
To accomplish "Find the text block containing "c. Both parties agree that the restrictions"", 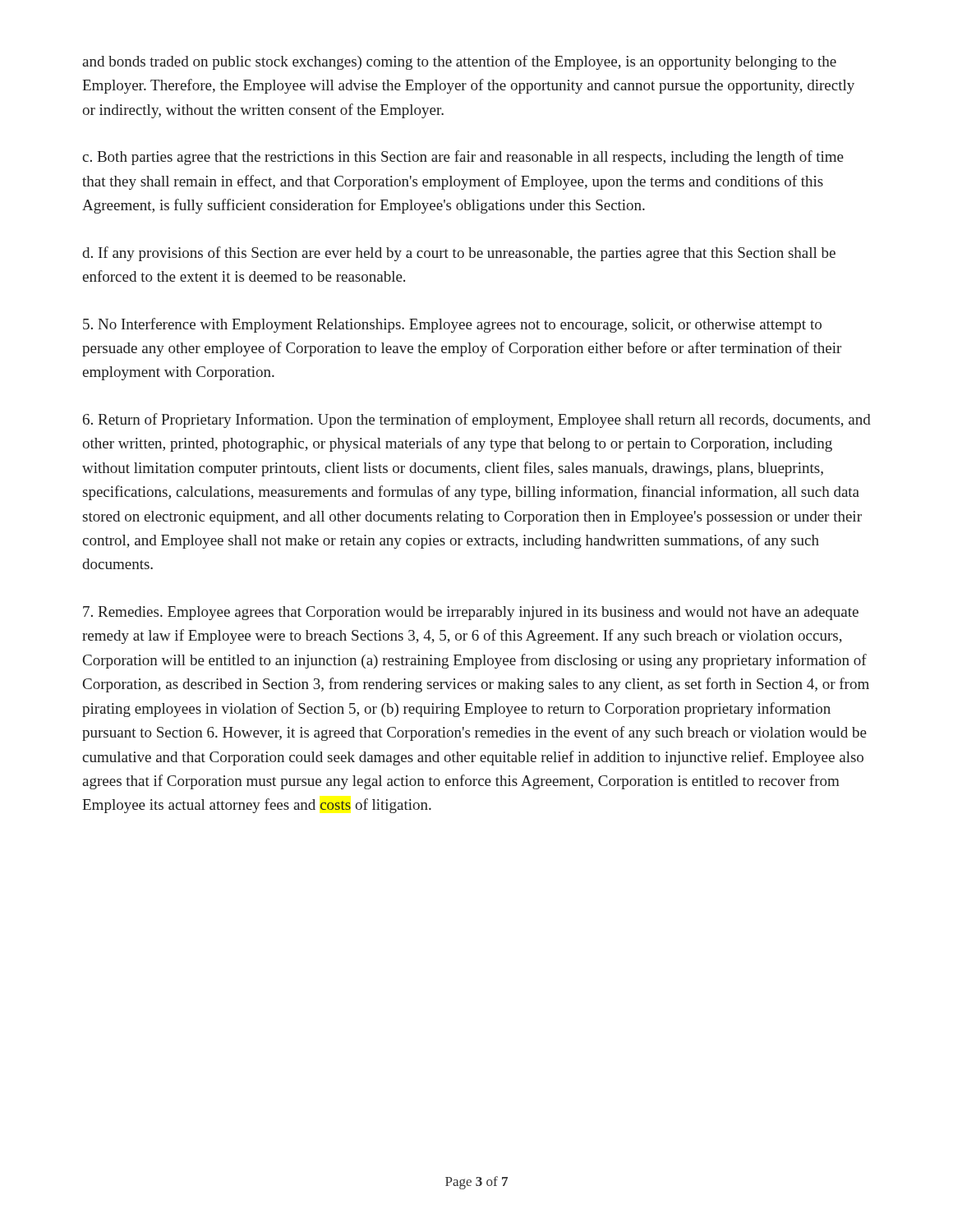I will (x=463, y=181).
